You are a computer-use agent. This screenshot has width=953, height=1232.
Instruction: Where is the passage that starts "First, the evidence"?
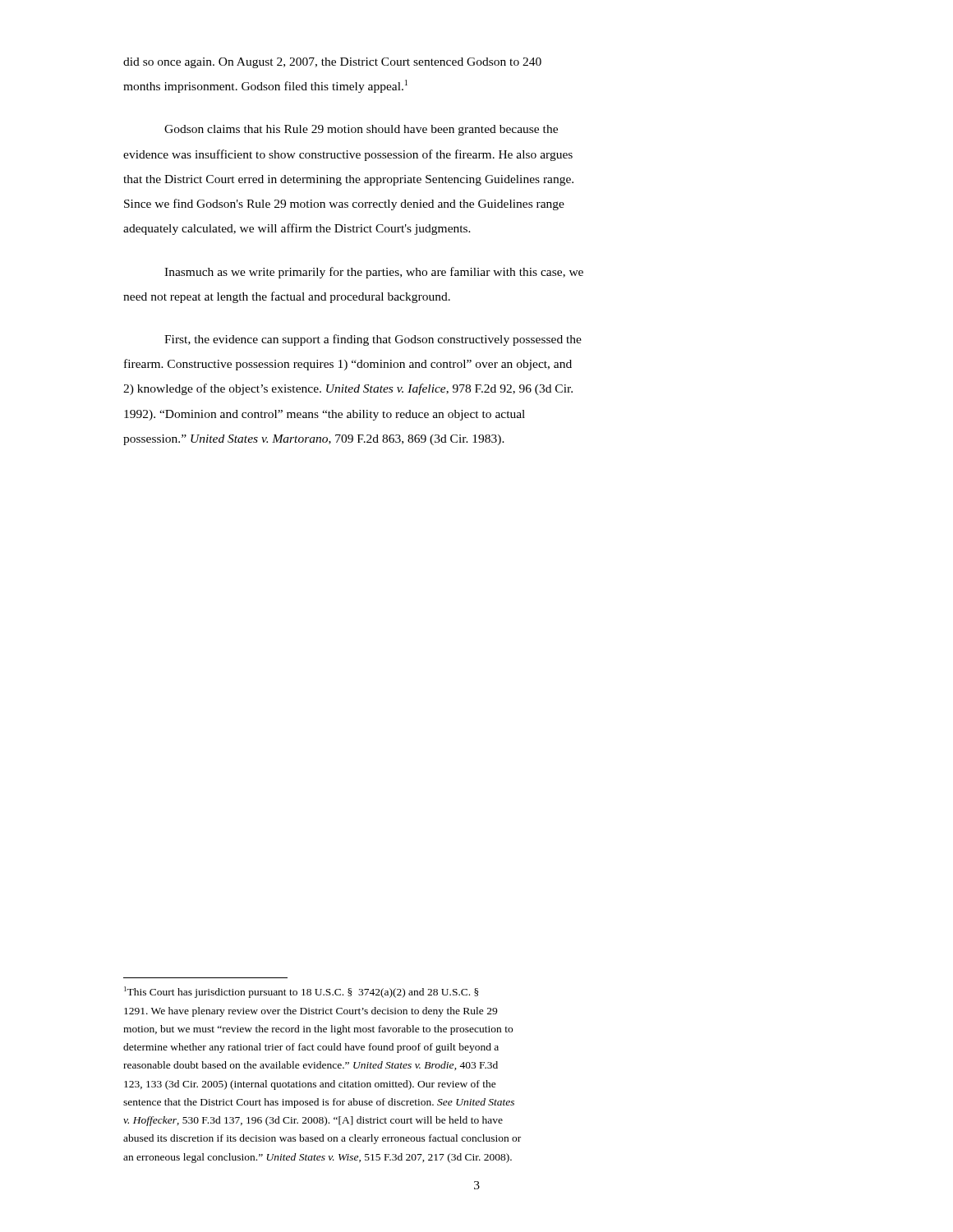coord(476,389)
